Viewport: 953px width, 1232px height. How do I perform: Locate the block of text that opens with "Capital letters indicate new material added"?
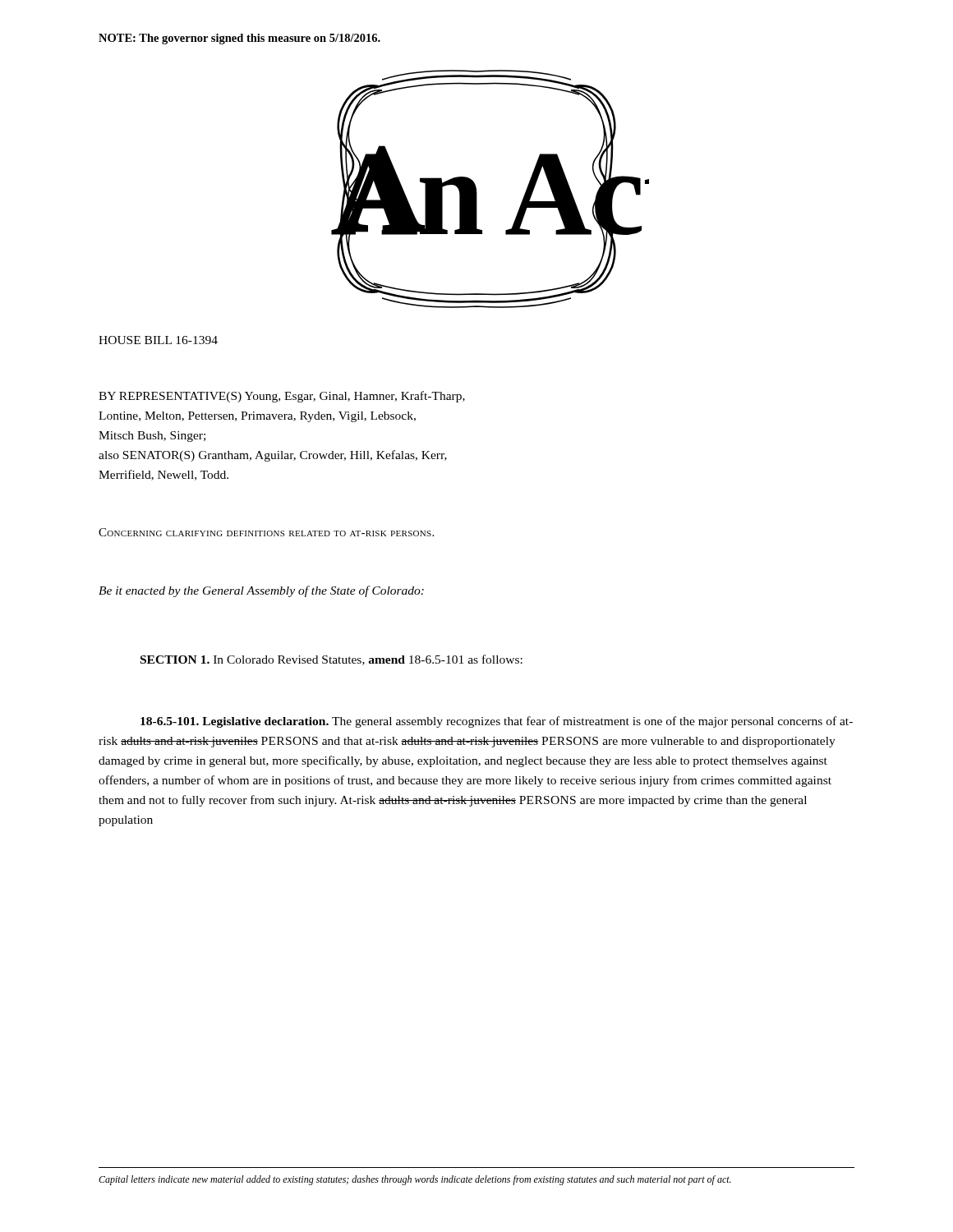click(476, 1180)
